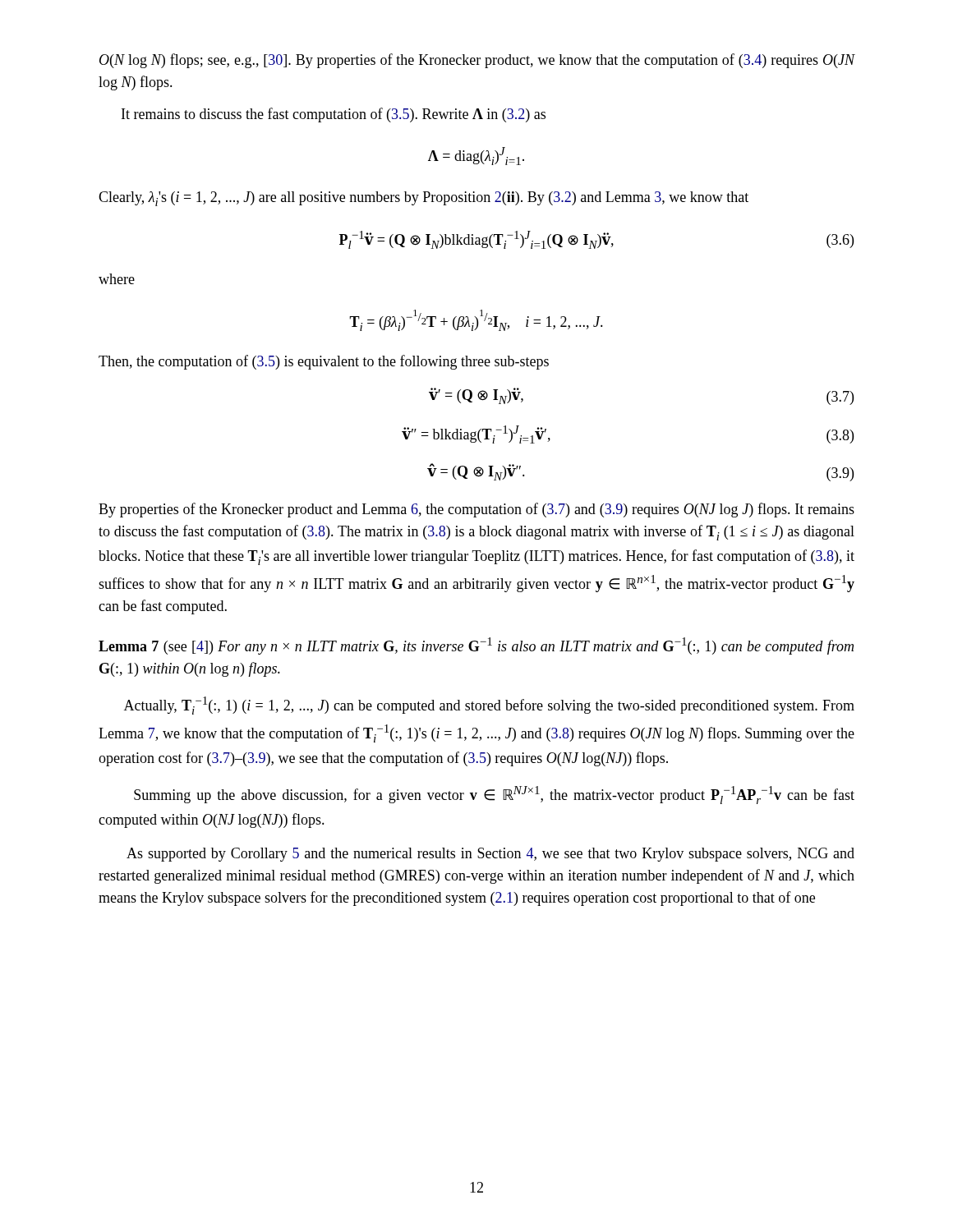The image size is (953, 1232).
Task: Find the block on this page that starts "Lemma 7 (see [4]) For"
Action: (x=476, y=656)
